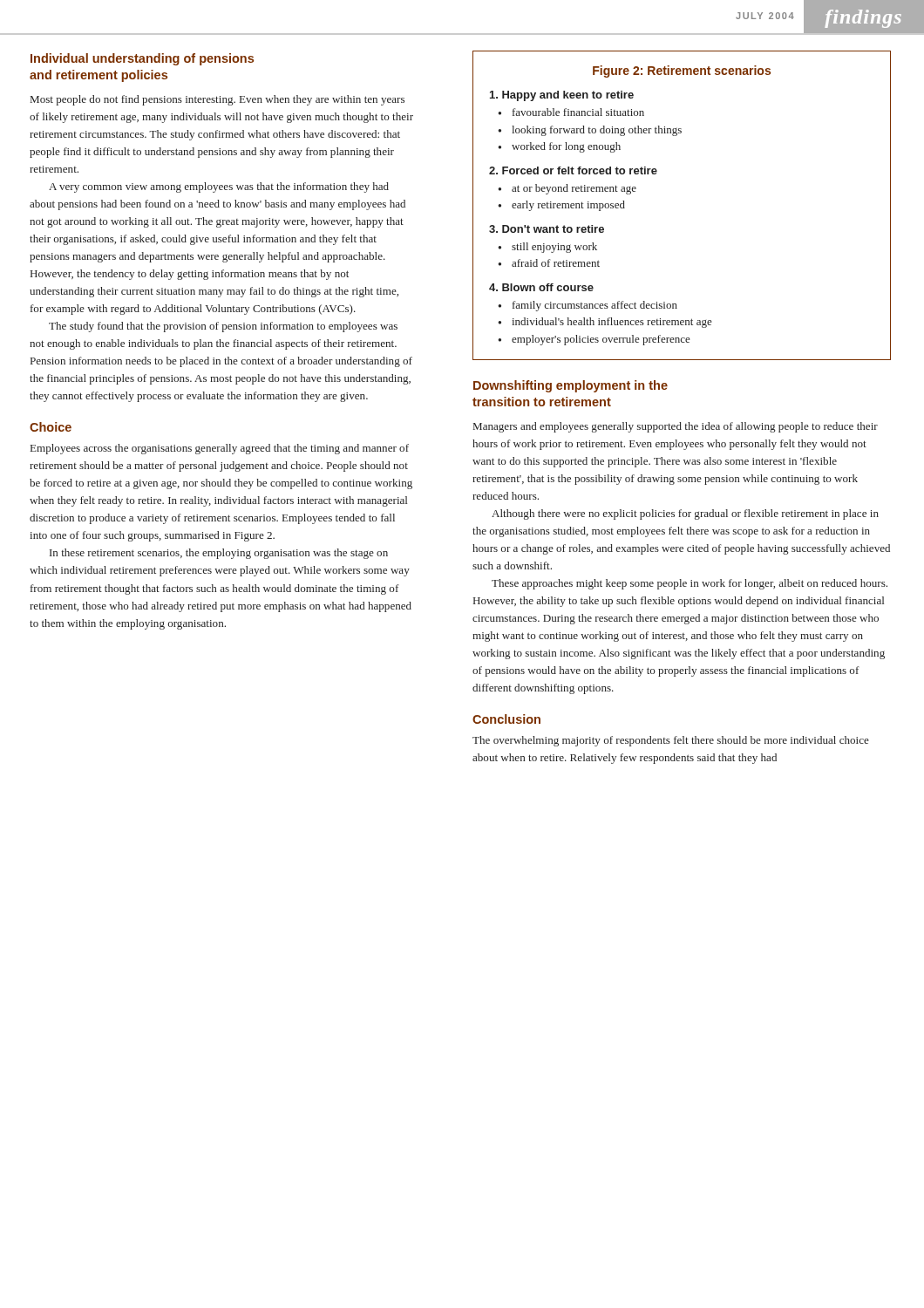The image size is (924, 1308).
Task: Where is the section header that starts "Individual understanding of pensionsand"?
Action: click(x=142, y=67)
